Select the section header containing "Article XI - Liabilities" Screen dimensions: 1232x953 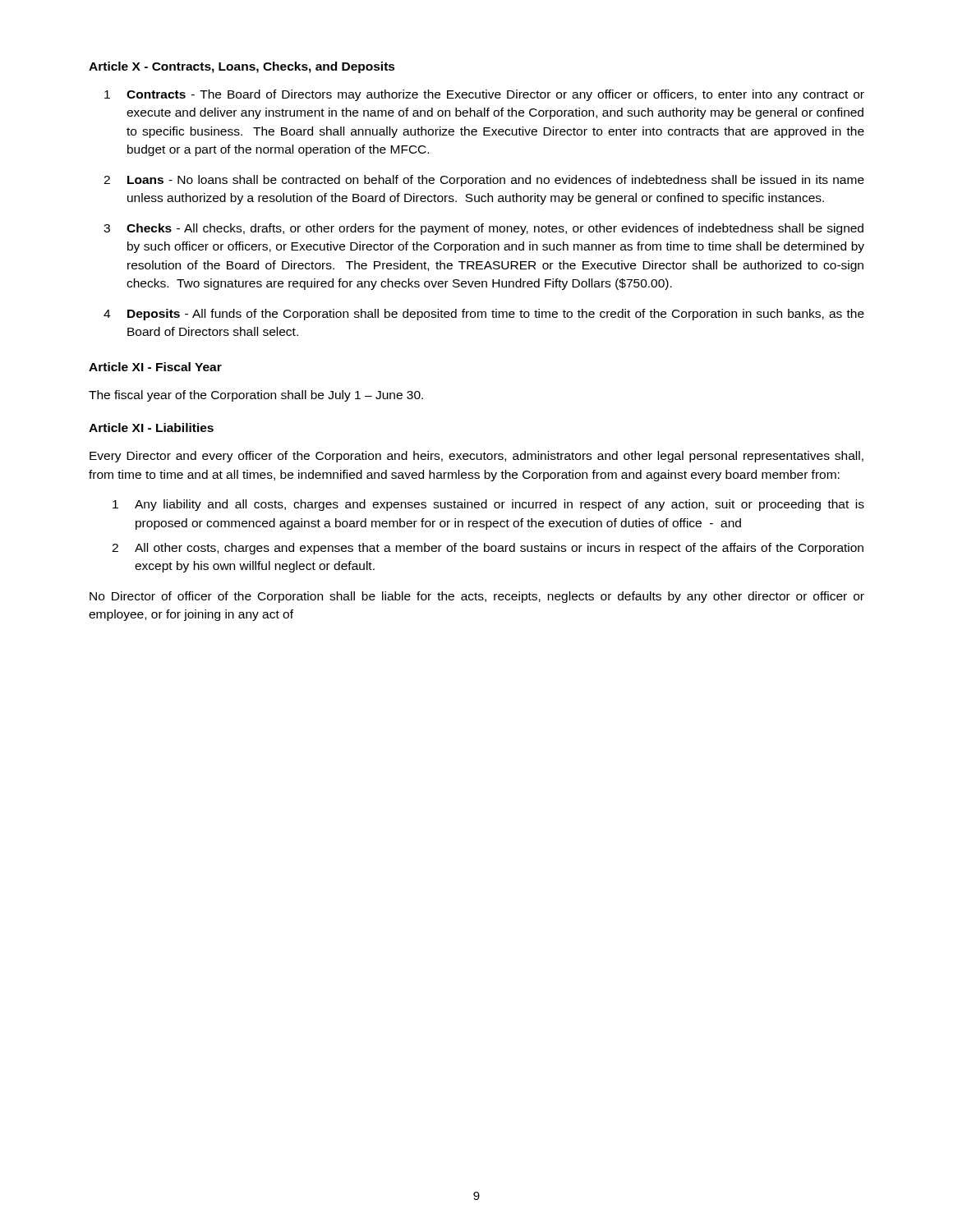pyautogui.click(x=151, y=428)
